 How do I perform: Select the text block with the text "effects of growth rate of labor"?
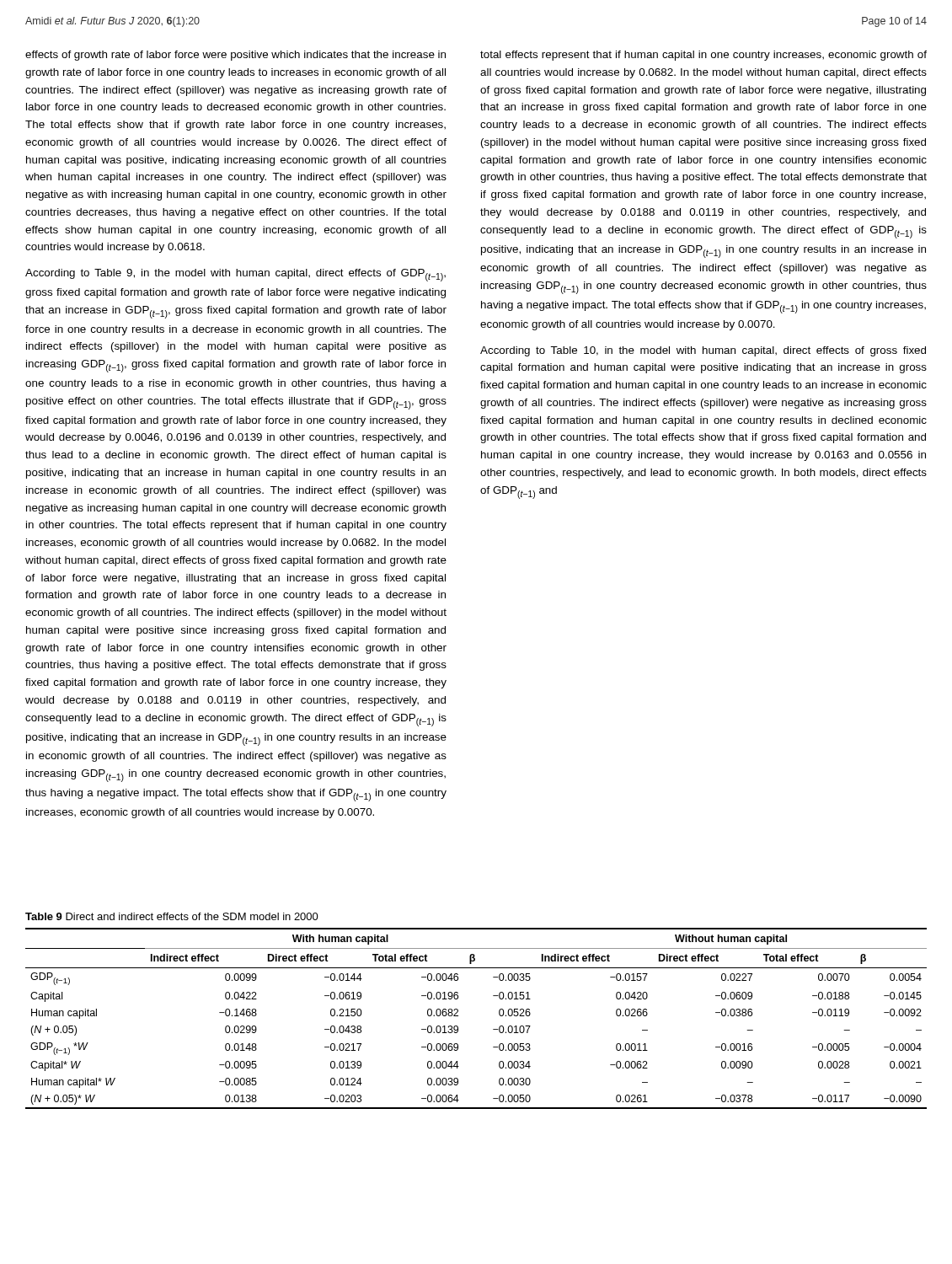[x=236, y=434]
